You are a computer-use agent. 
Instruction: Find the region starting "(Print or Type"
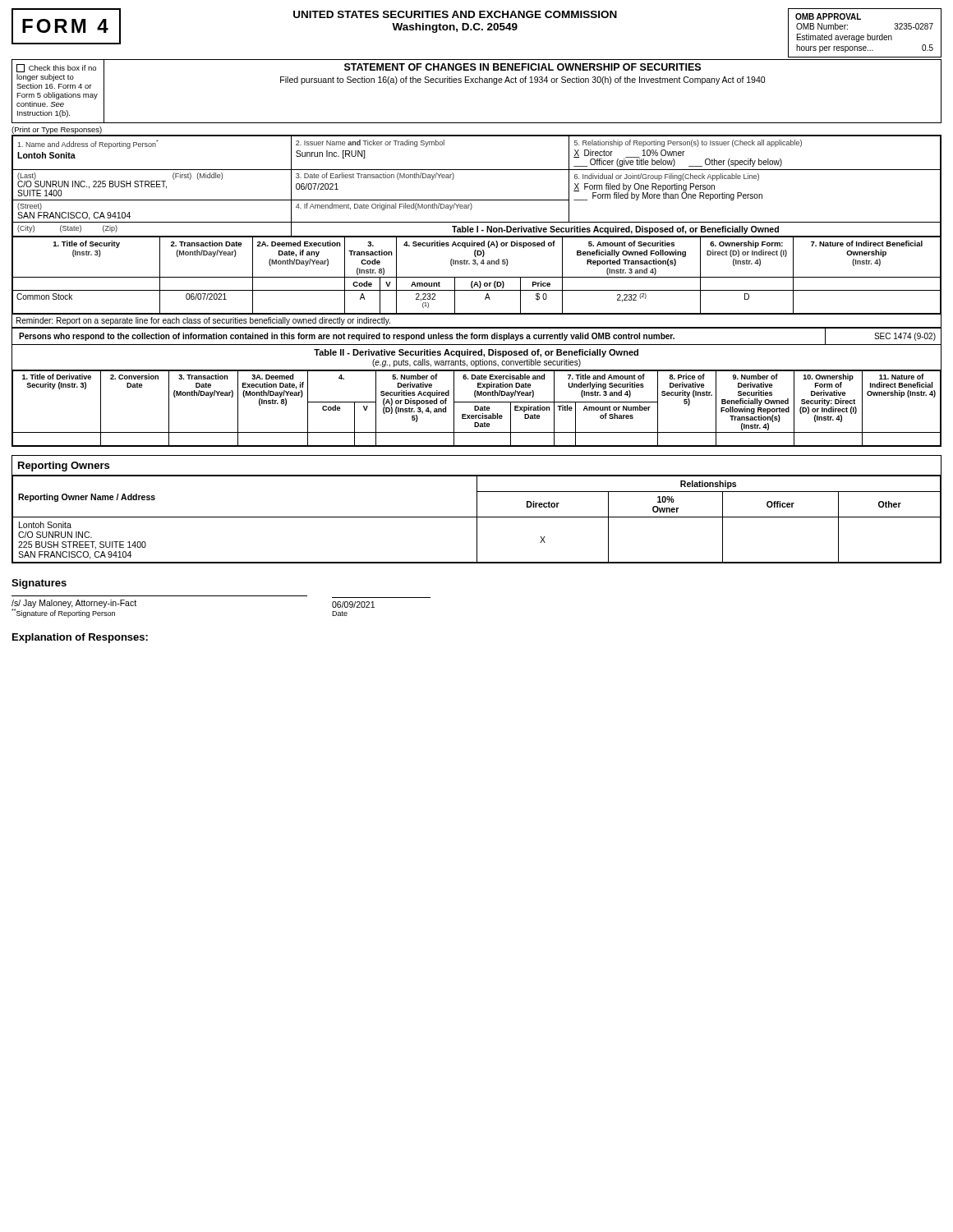point(57,130)
